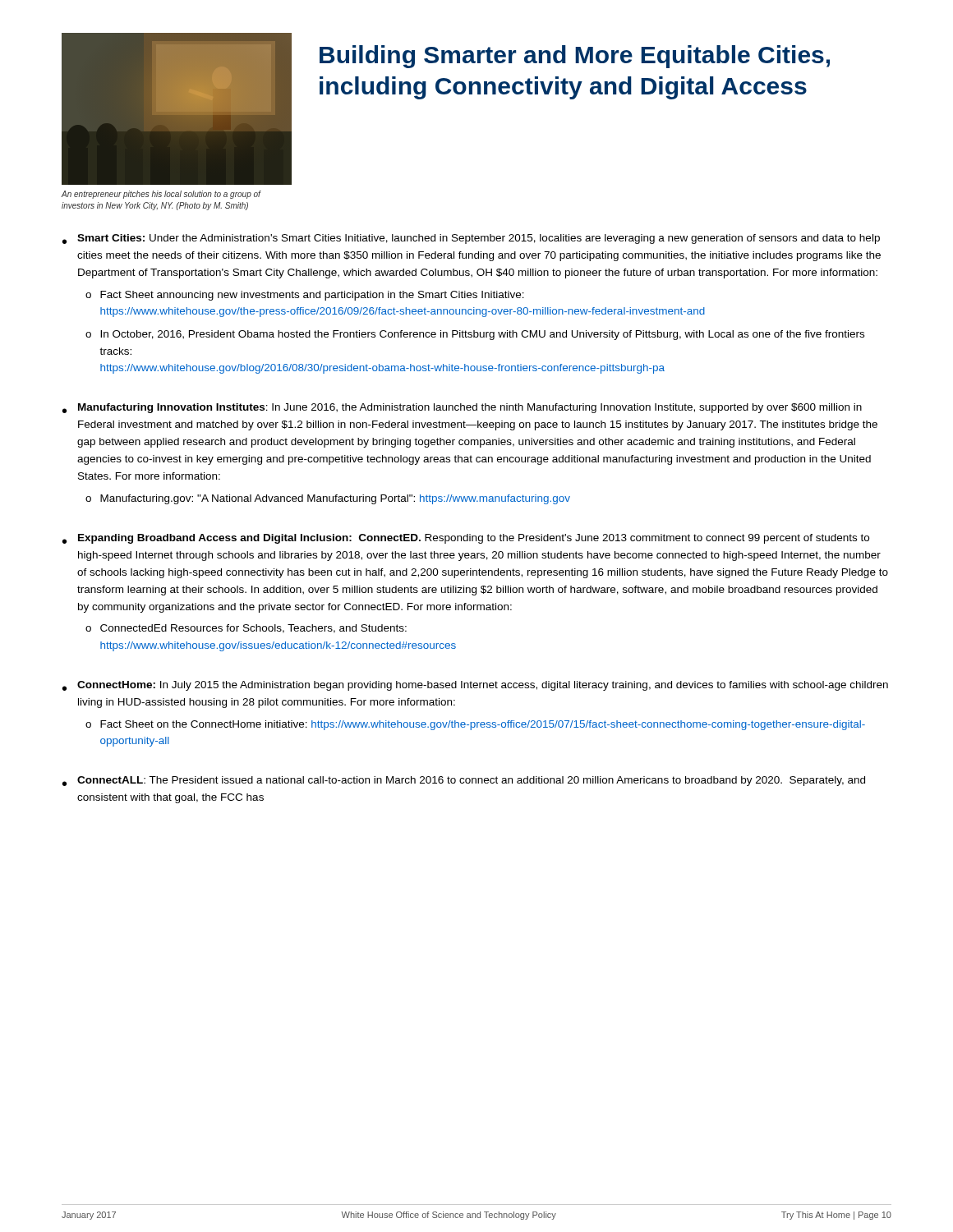Click the photo
953x1232 pixels.
(x=177, y=109)
